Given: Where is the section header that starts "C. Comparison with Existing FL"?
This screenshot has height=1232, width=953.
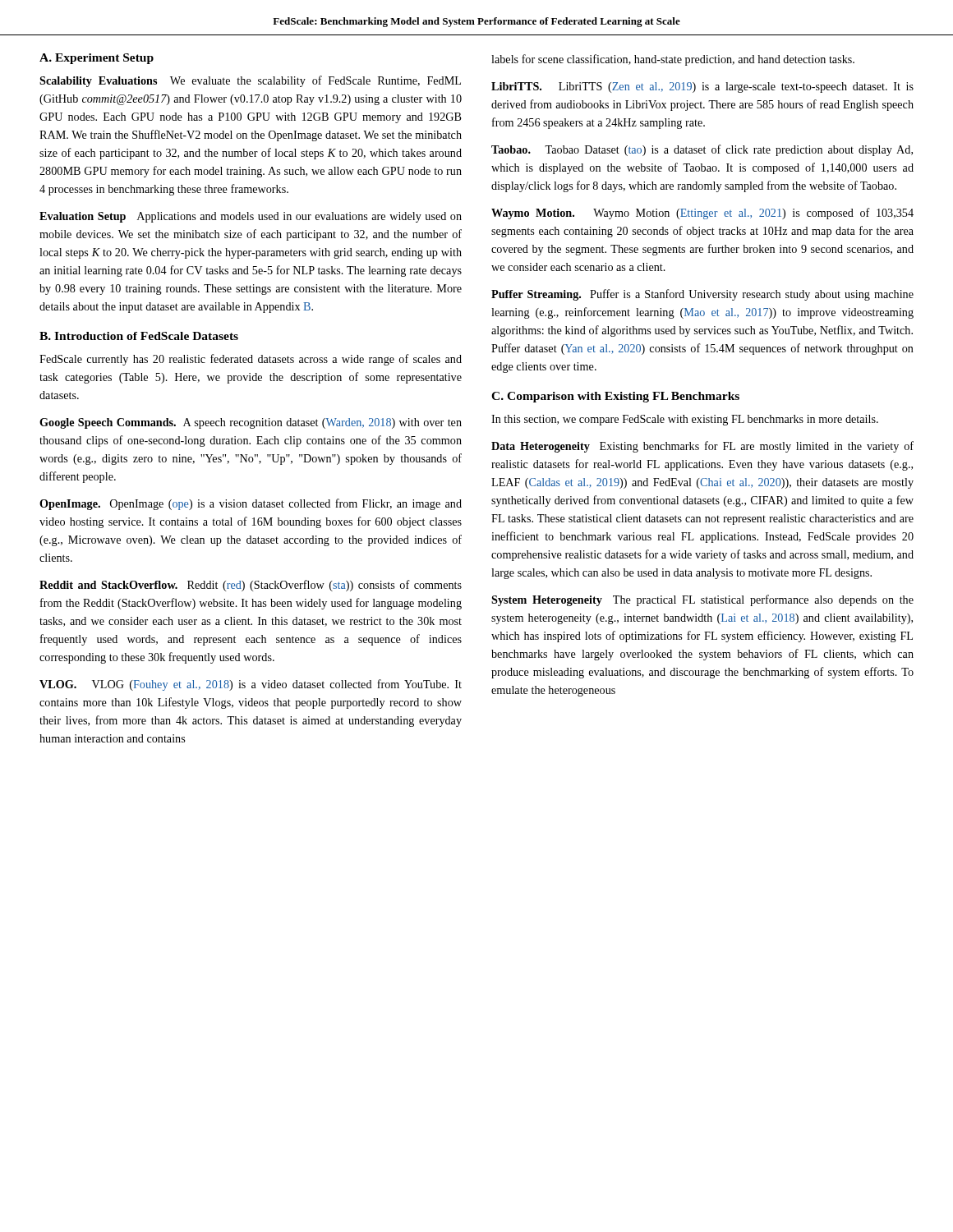Looking at the screenshot, I should tap(615, 395).
